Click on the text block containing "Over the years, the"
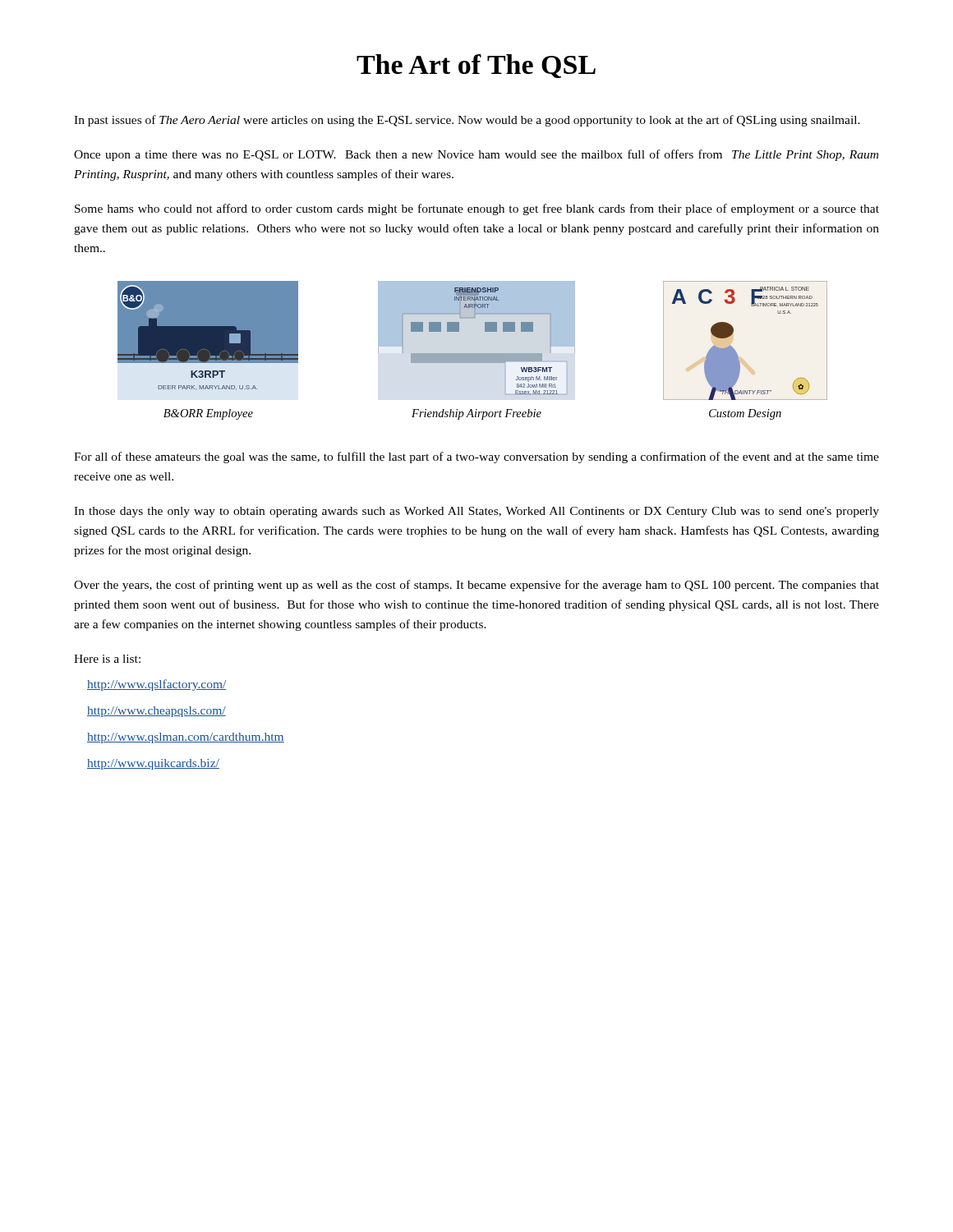The height and width of the screenshot is (1232, 953). pyautogui.click(x=476, y=604)
